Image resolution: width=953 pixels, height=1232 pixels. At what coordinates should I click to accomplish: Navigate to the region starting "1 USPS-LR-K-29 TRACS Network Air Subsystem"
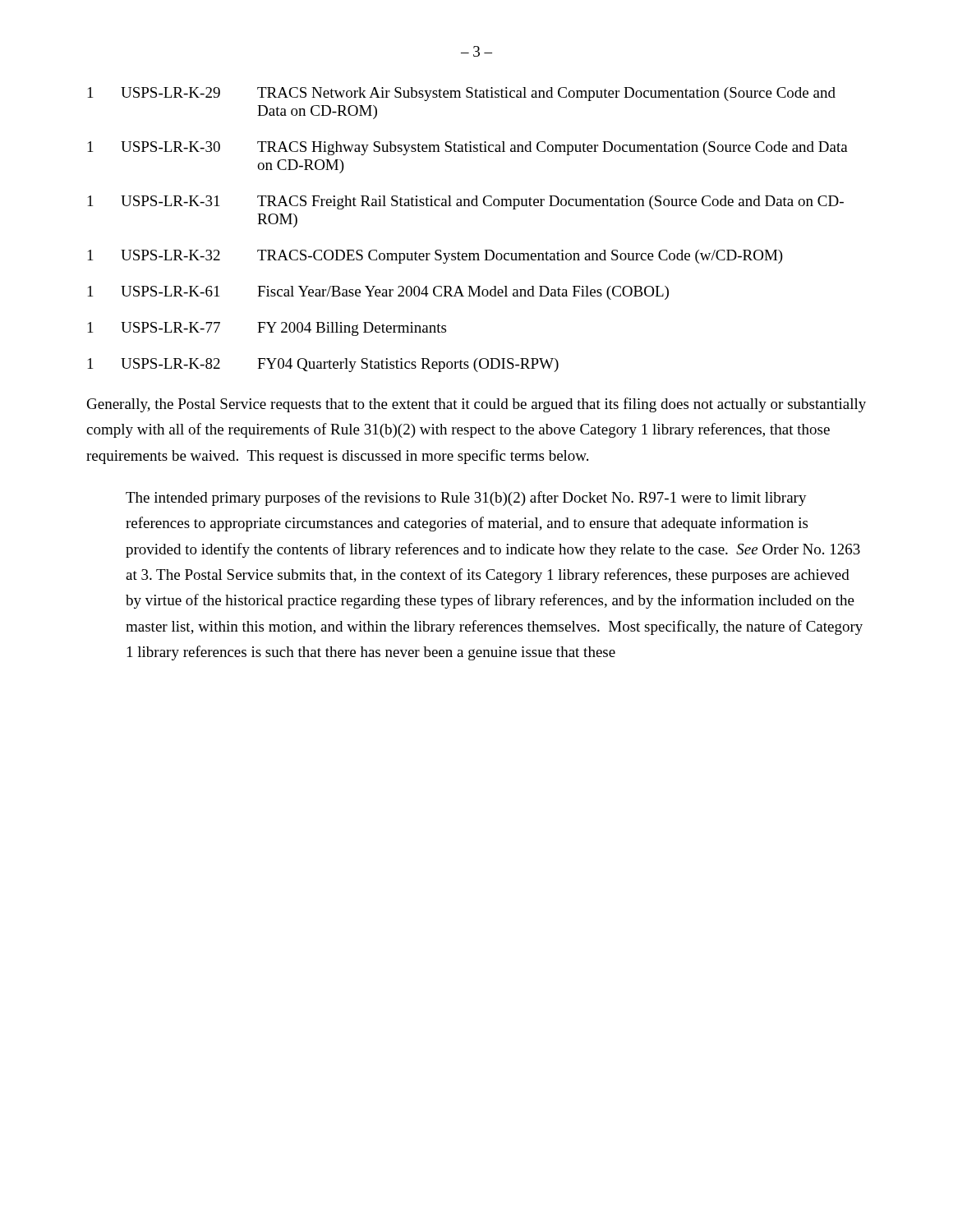pos(476,102)
